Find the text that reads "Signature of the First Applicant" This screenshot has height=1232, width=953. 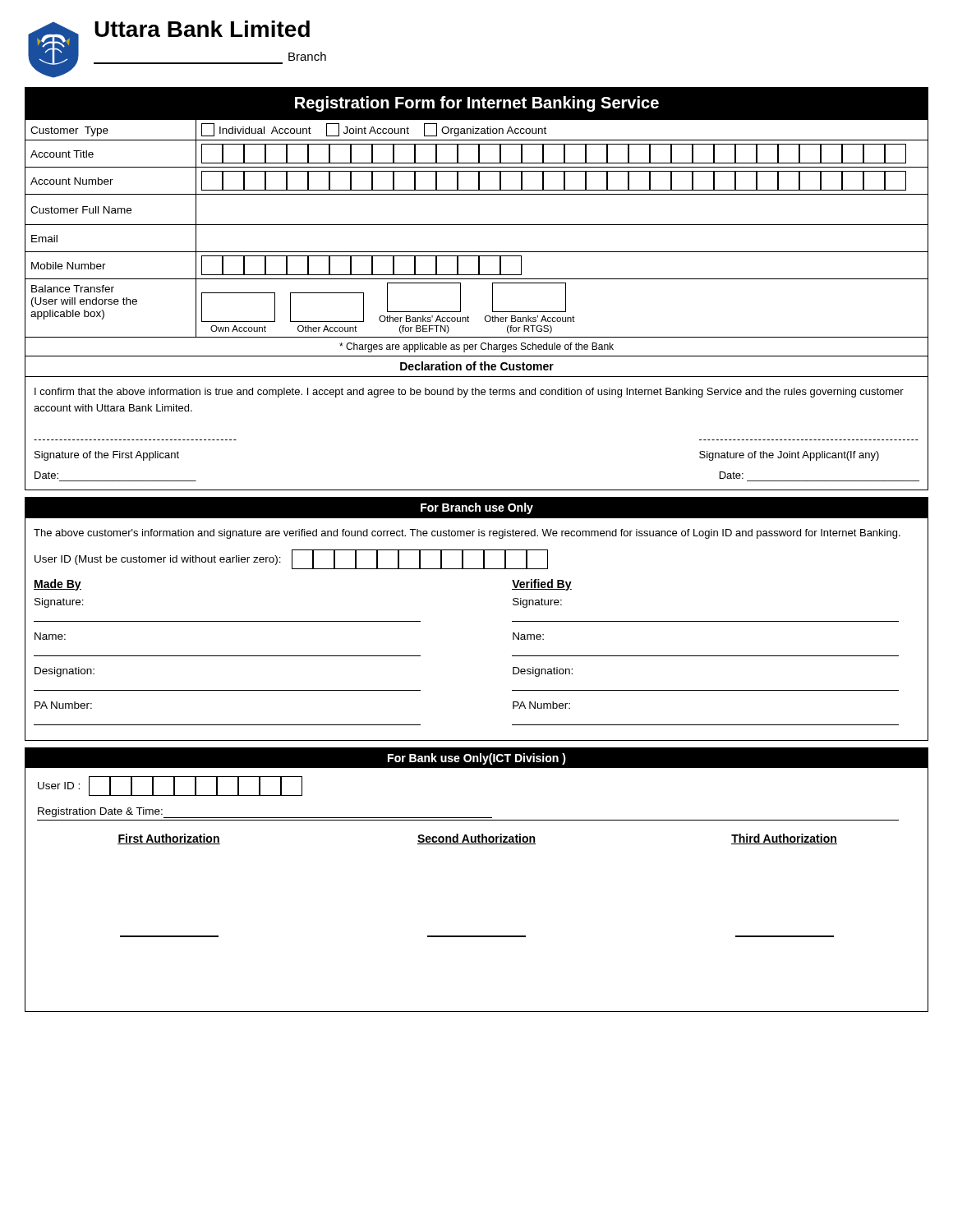coord(106,455)
